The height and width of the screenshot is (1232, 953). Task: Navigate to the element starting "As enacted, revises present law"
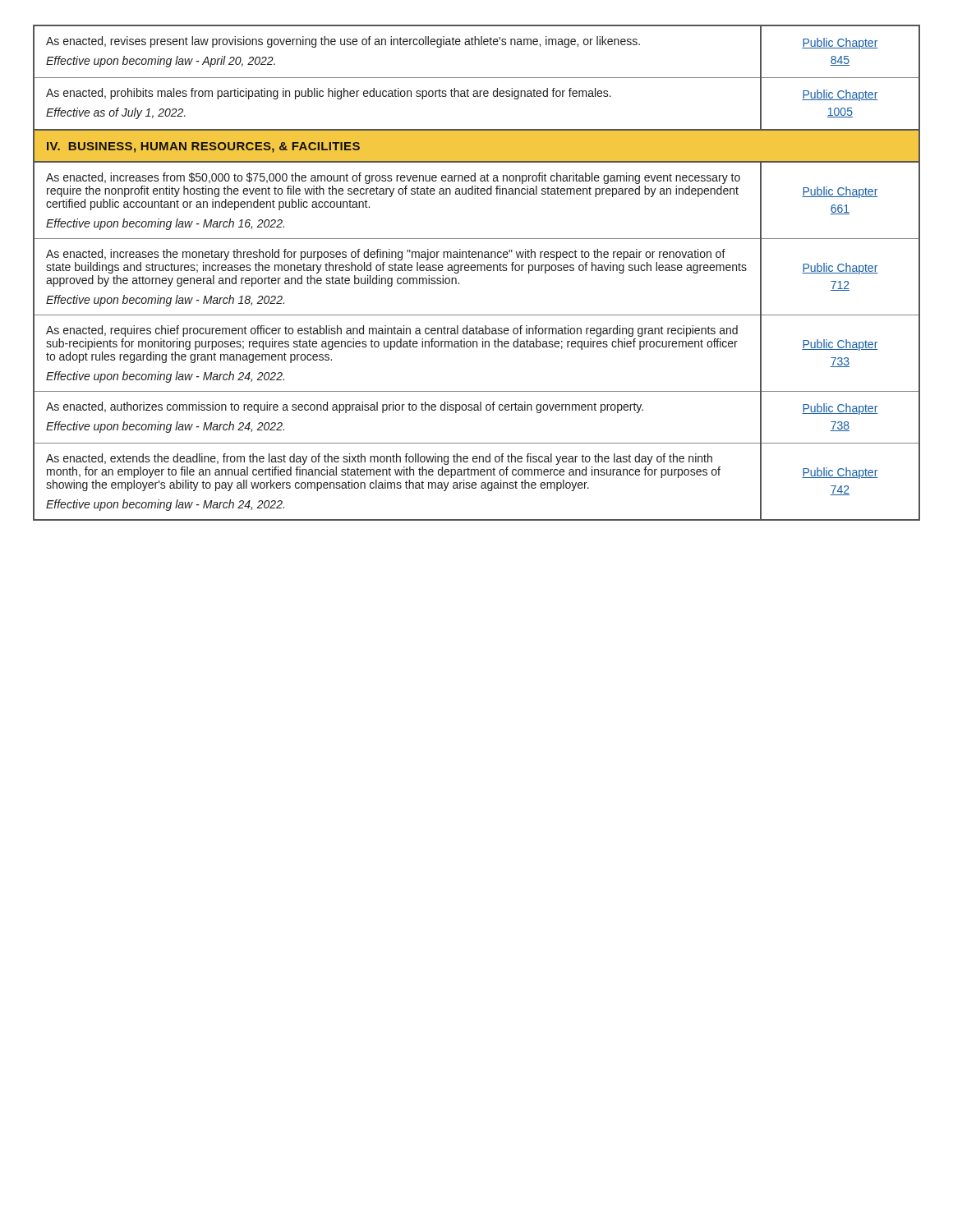[x=397, y=51]
